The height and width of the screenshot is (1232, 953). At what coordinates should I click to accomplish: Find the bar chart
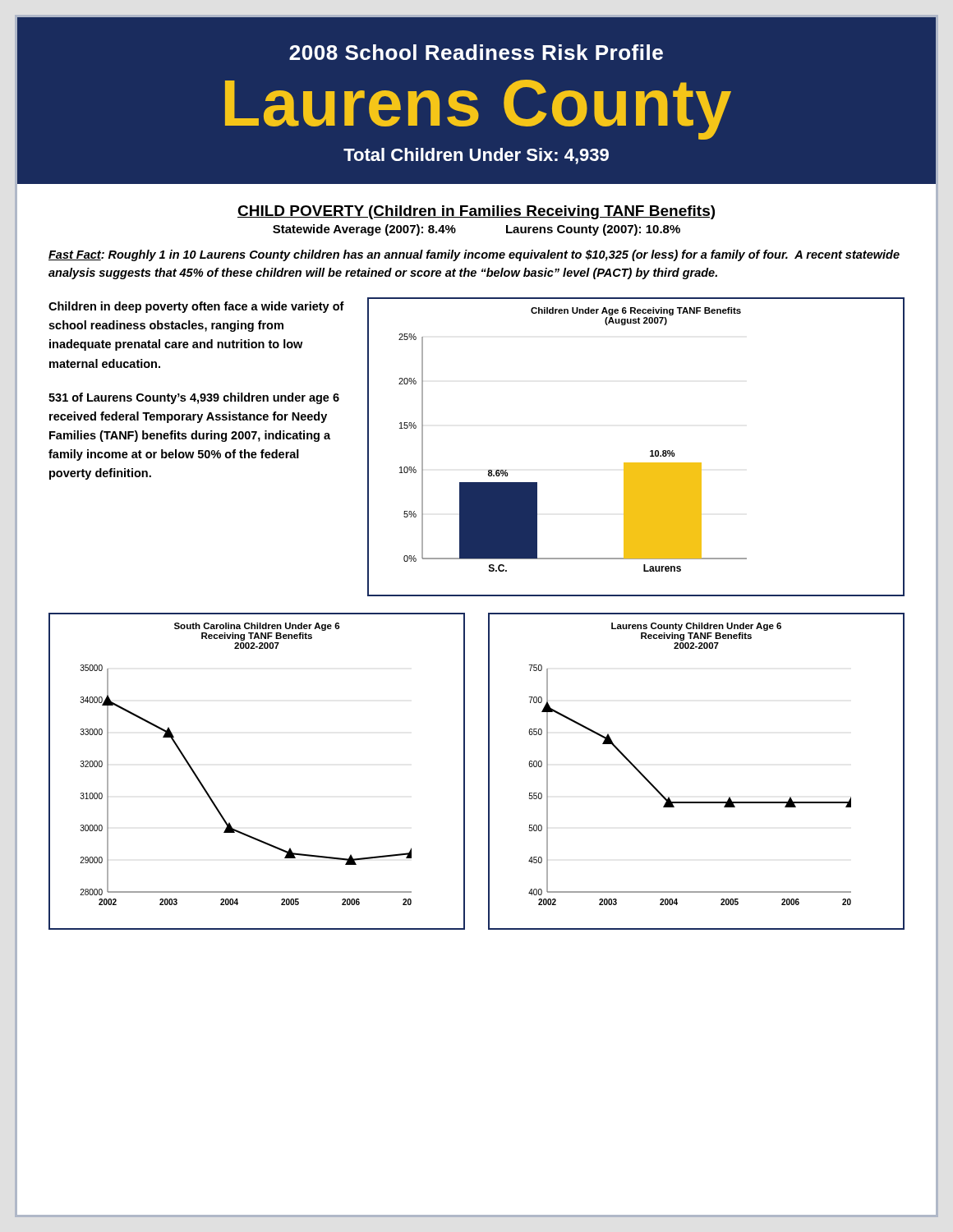(x=636, y=447)
